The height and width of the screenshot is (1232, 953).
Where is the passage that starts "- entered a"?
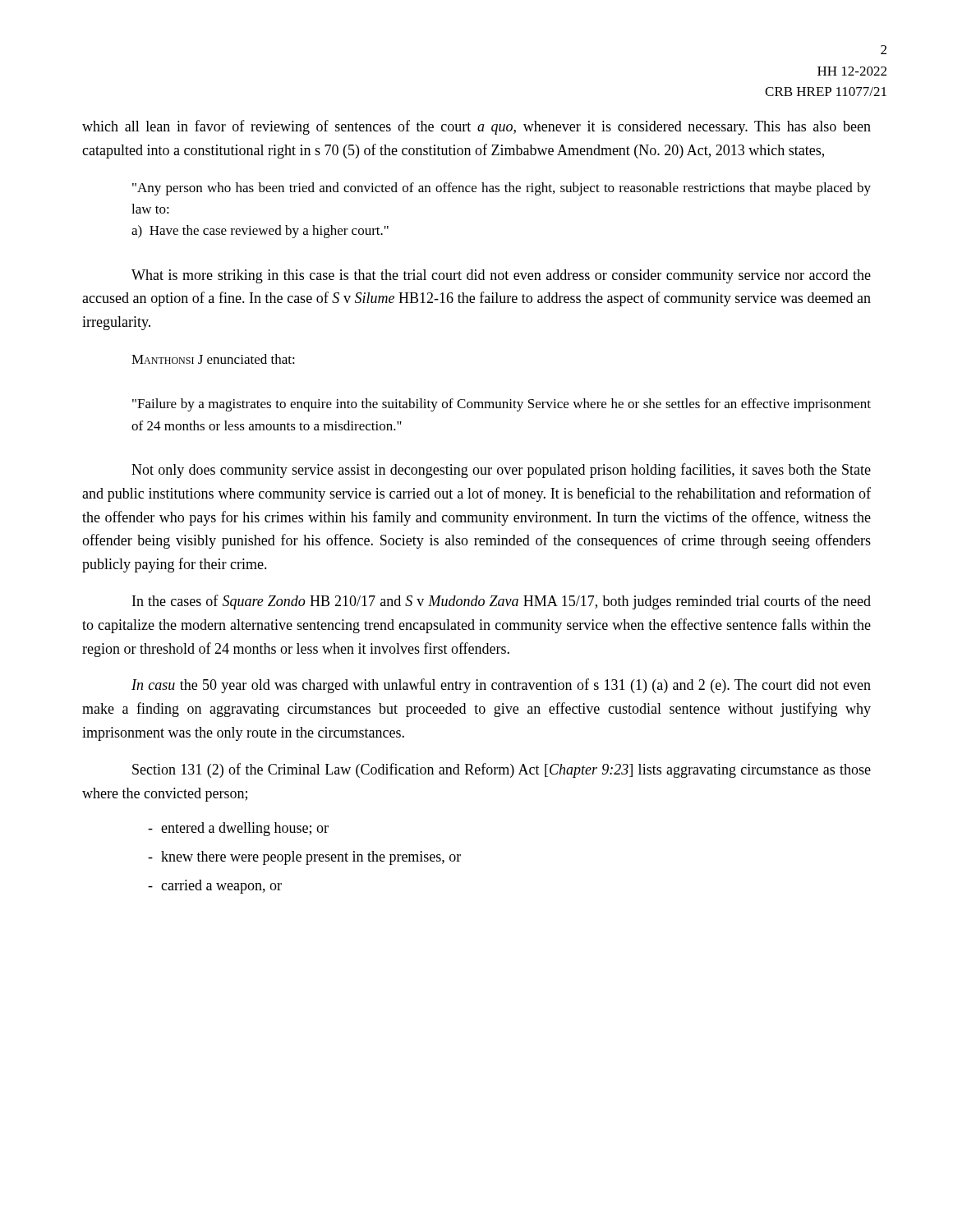tap(238, 829)
